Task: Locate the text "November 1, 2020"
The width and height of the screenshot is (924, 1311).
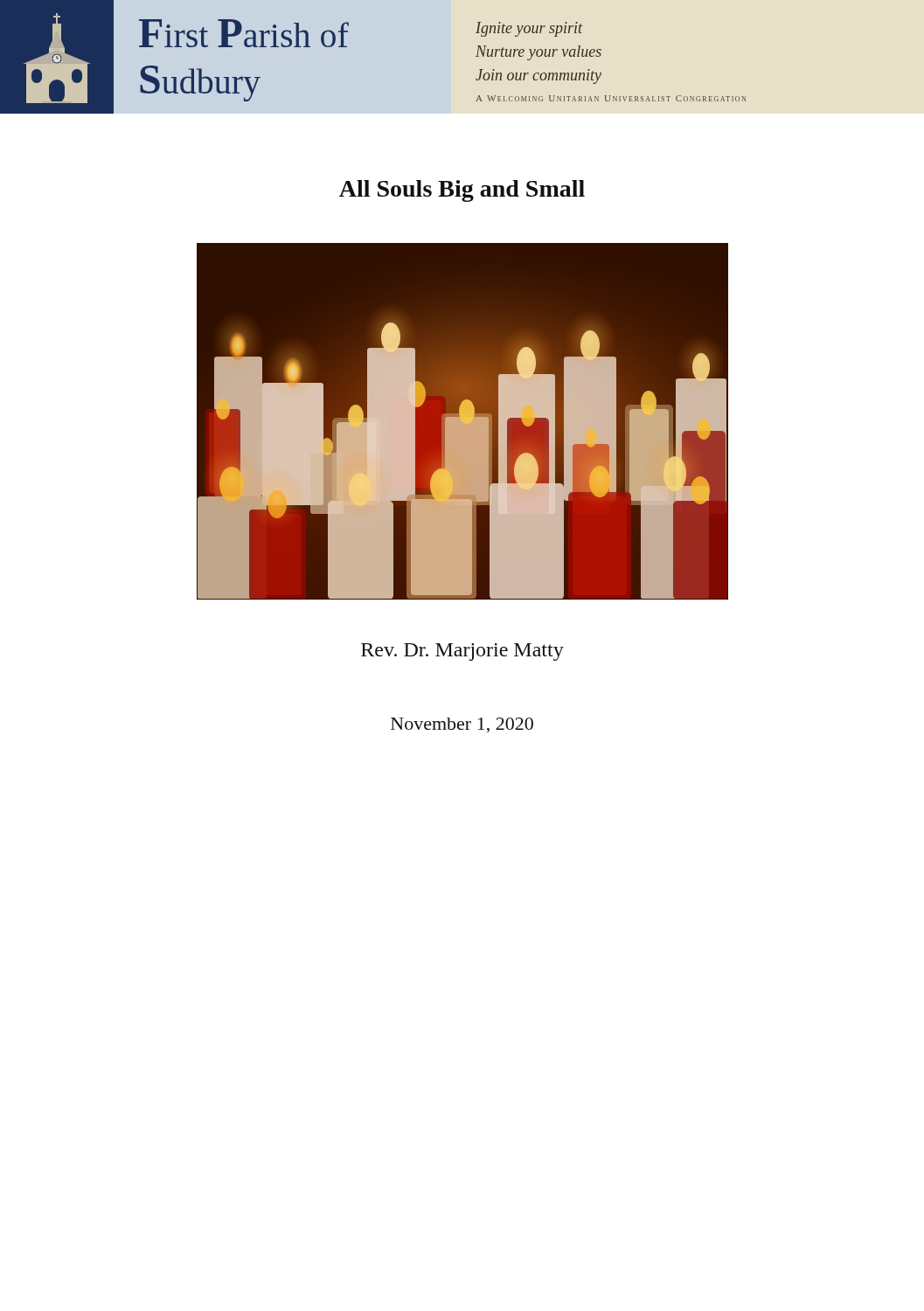Action: [462, 723]
